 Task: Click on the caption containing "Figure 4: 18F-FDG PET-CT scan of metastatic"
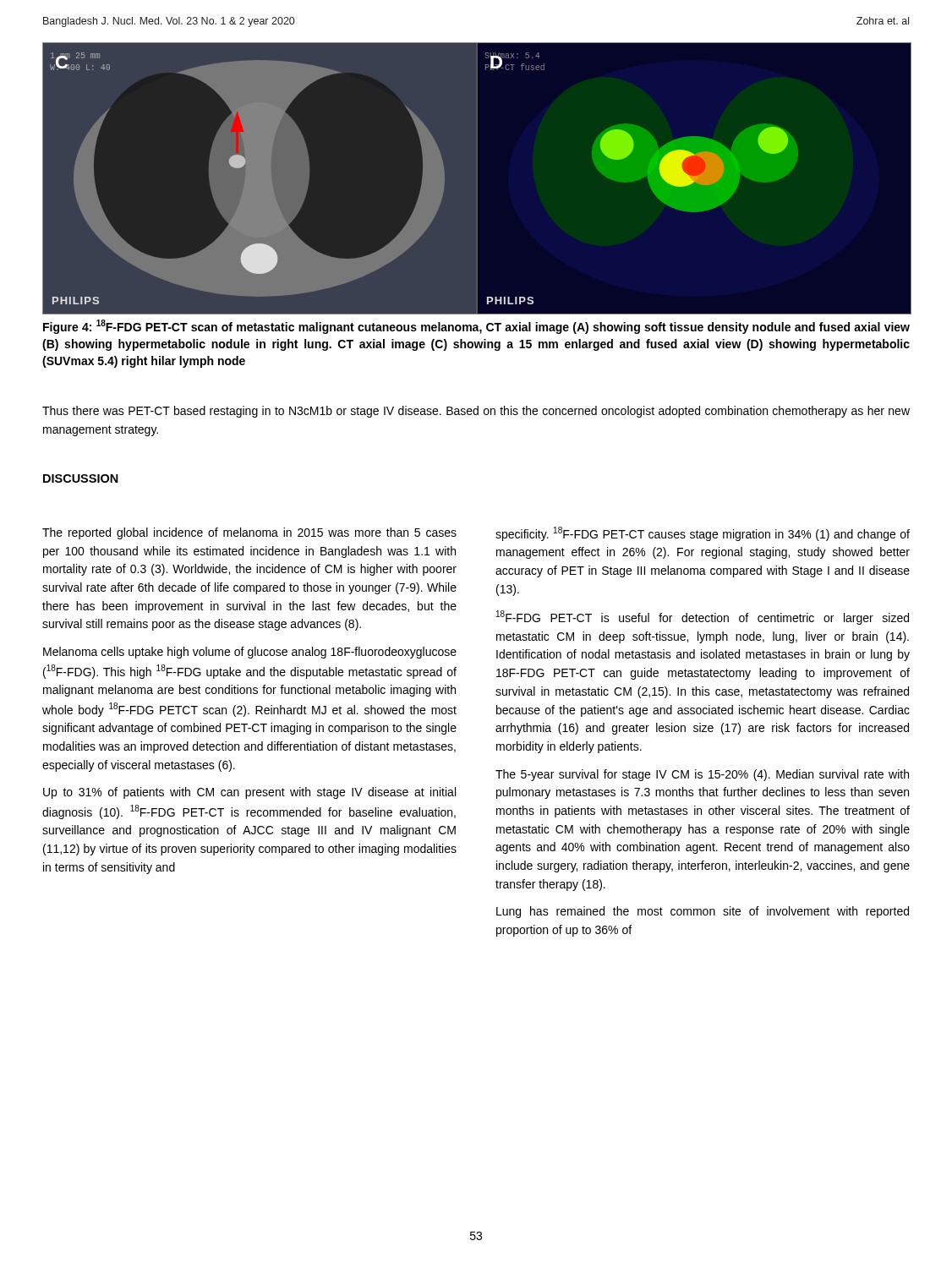click(x=476, y=344)
